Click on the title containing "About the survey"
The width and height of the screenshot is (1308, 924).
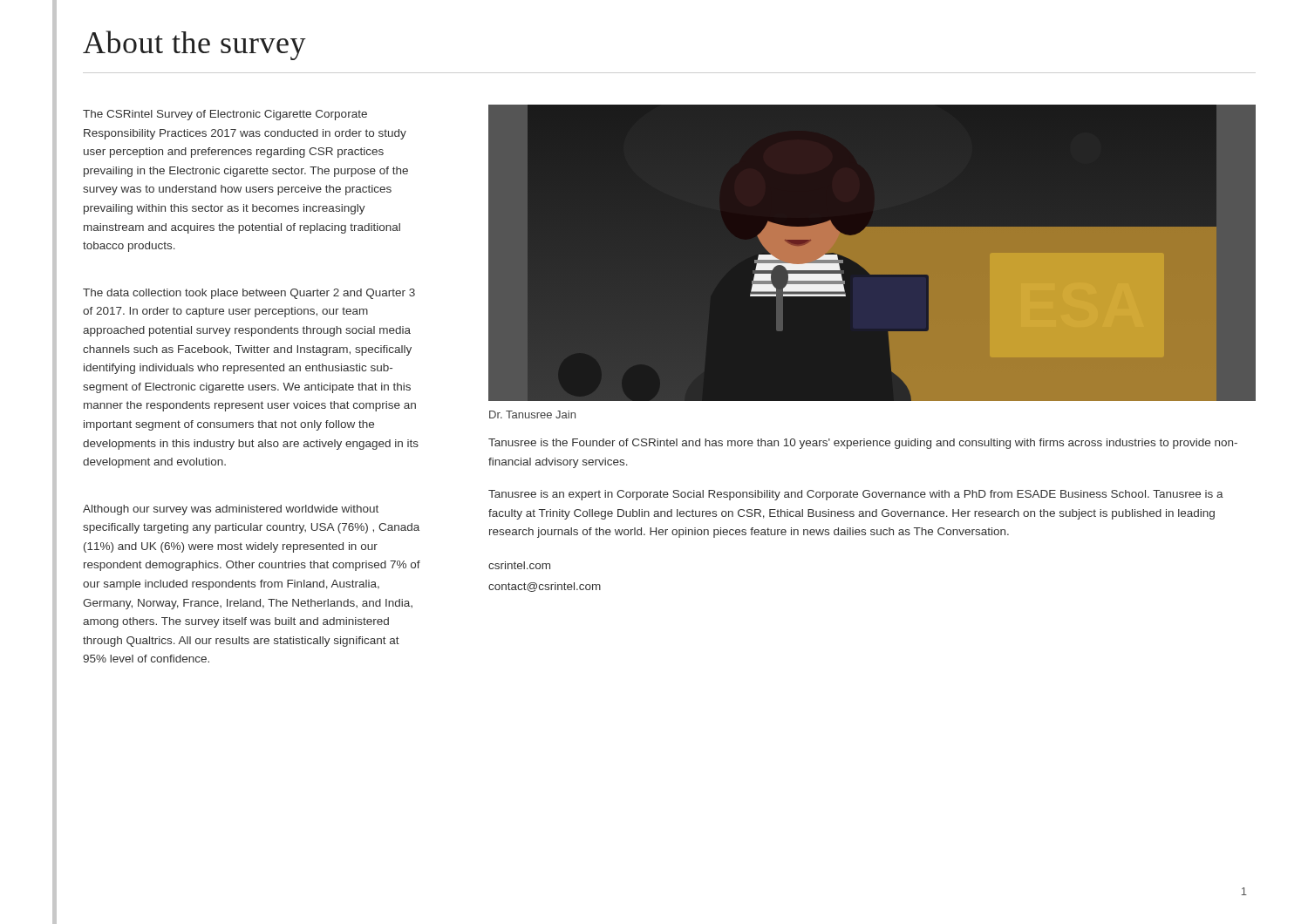(194, 45)
